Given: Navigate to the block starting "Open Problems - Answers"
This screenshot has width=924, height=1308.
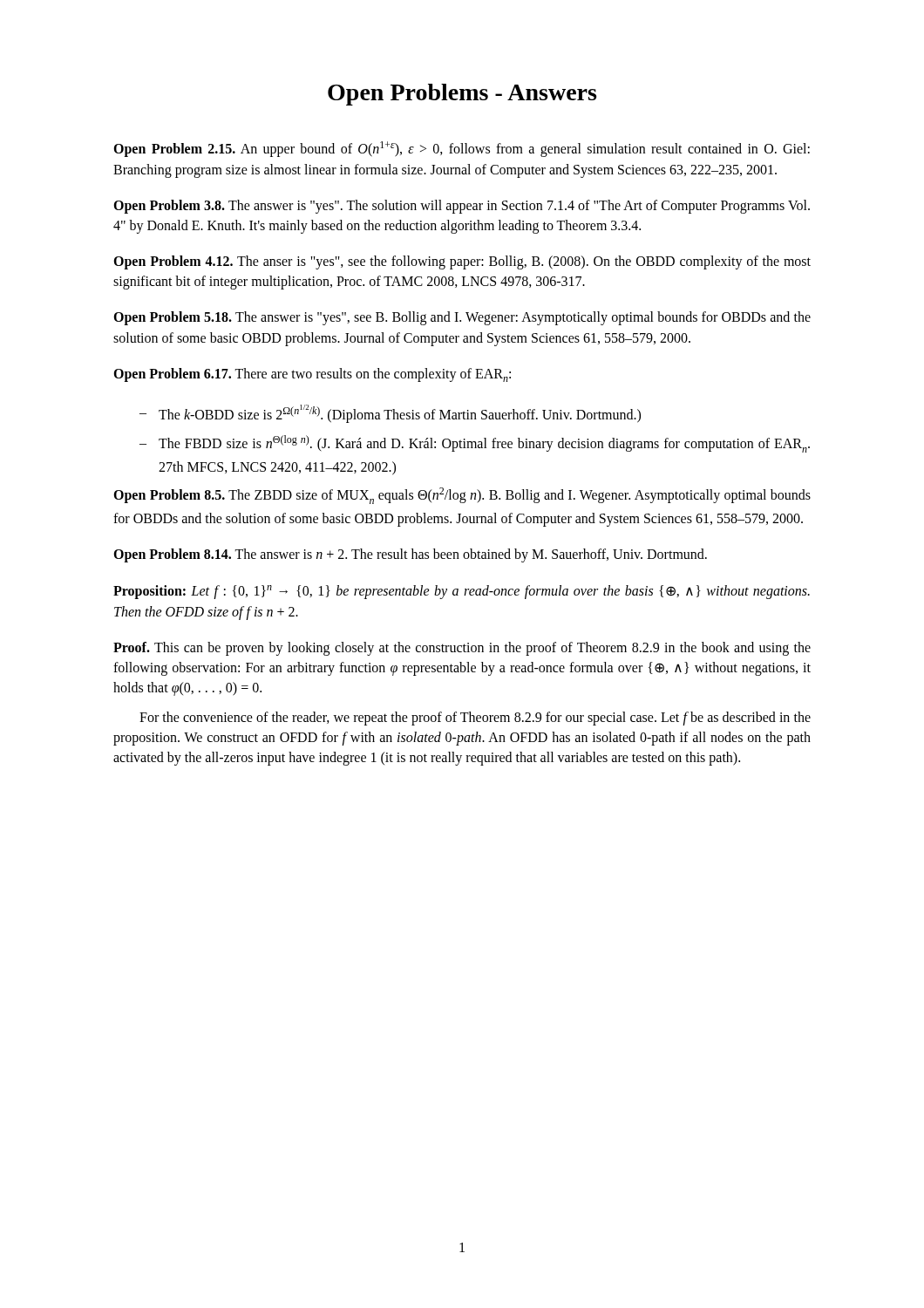Looking at the screenshot, I should pyautogui.click(x=462, y=92).
